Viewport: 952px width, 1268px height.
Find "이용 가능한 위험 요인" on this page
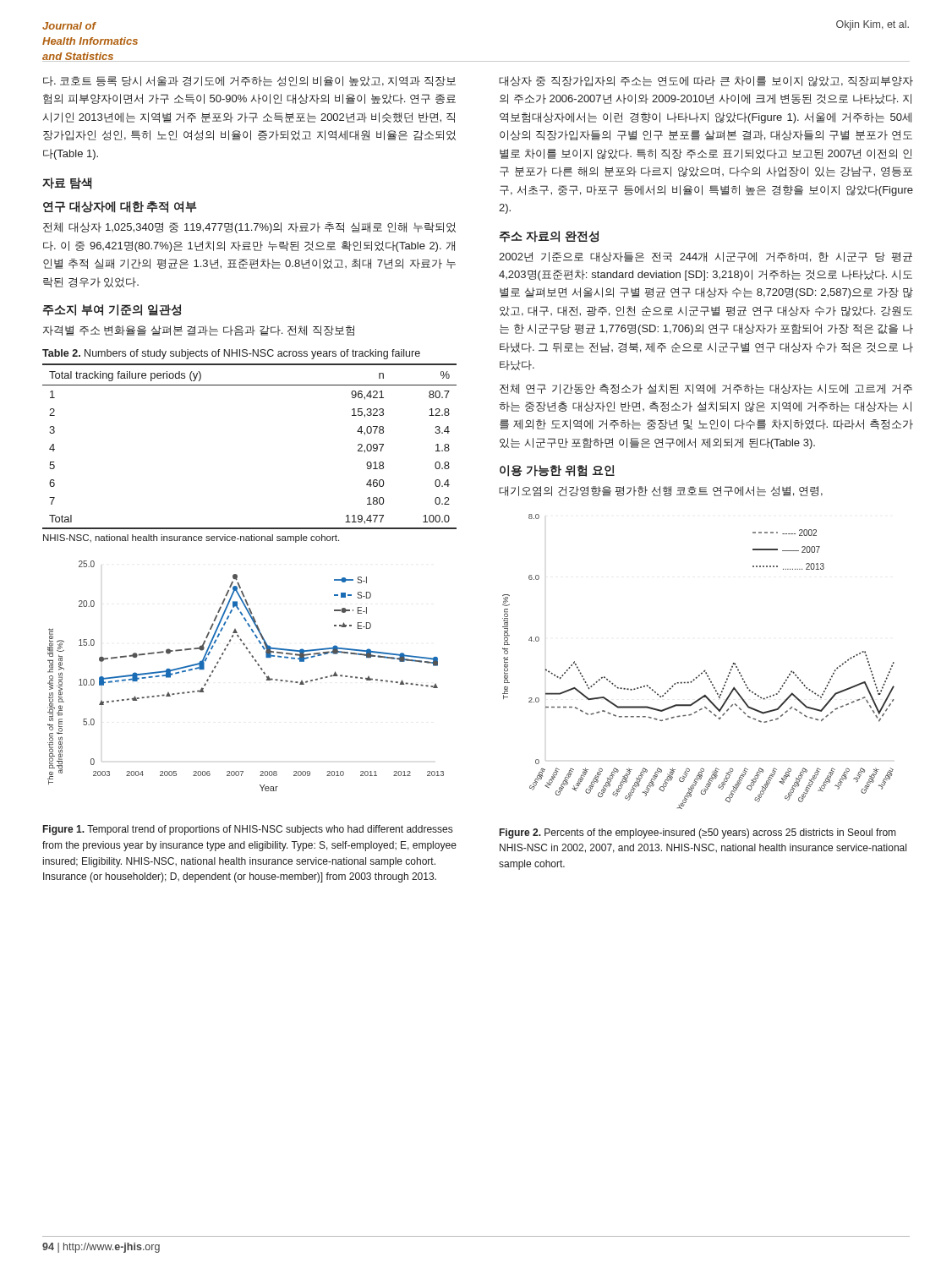[x=557, y=470]
